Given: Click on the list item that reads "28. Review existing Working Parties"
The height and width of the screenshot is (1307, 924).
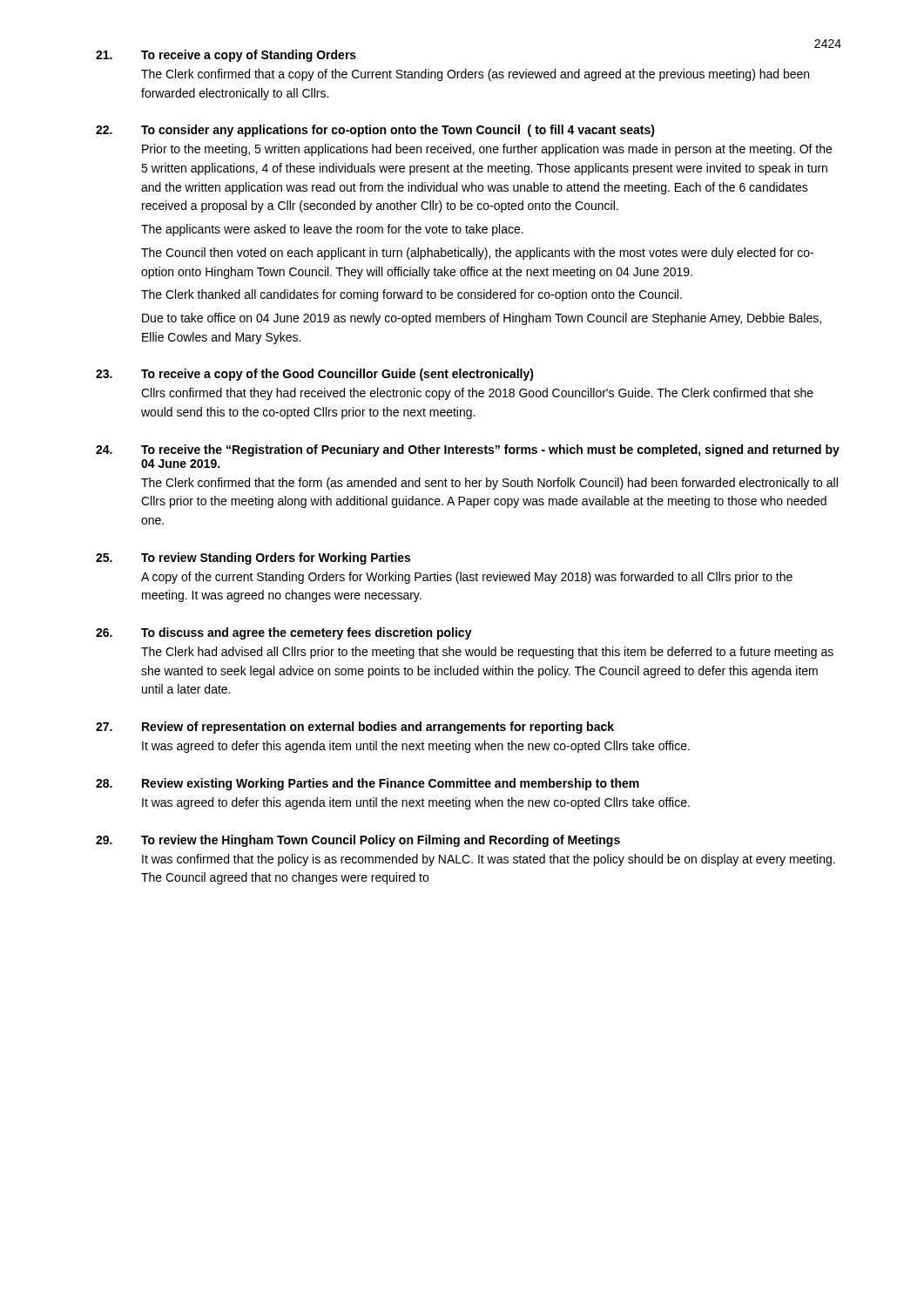Looking at the screenshot, I should click(x=469, y=797).
